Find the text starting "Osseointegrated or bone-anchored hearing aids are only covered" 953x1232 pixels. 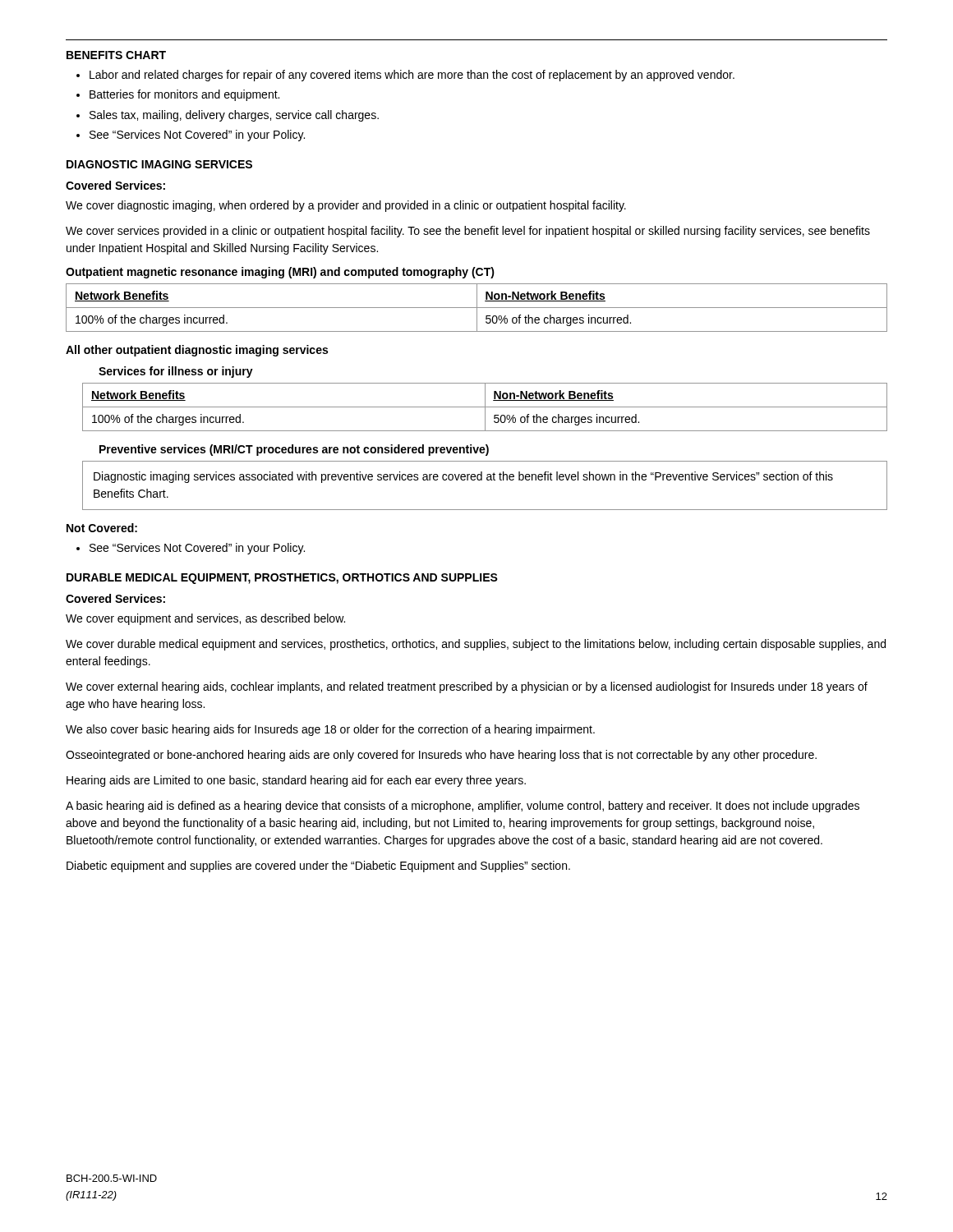[x=442, y=755]
